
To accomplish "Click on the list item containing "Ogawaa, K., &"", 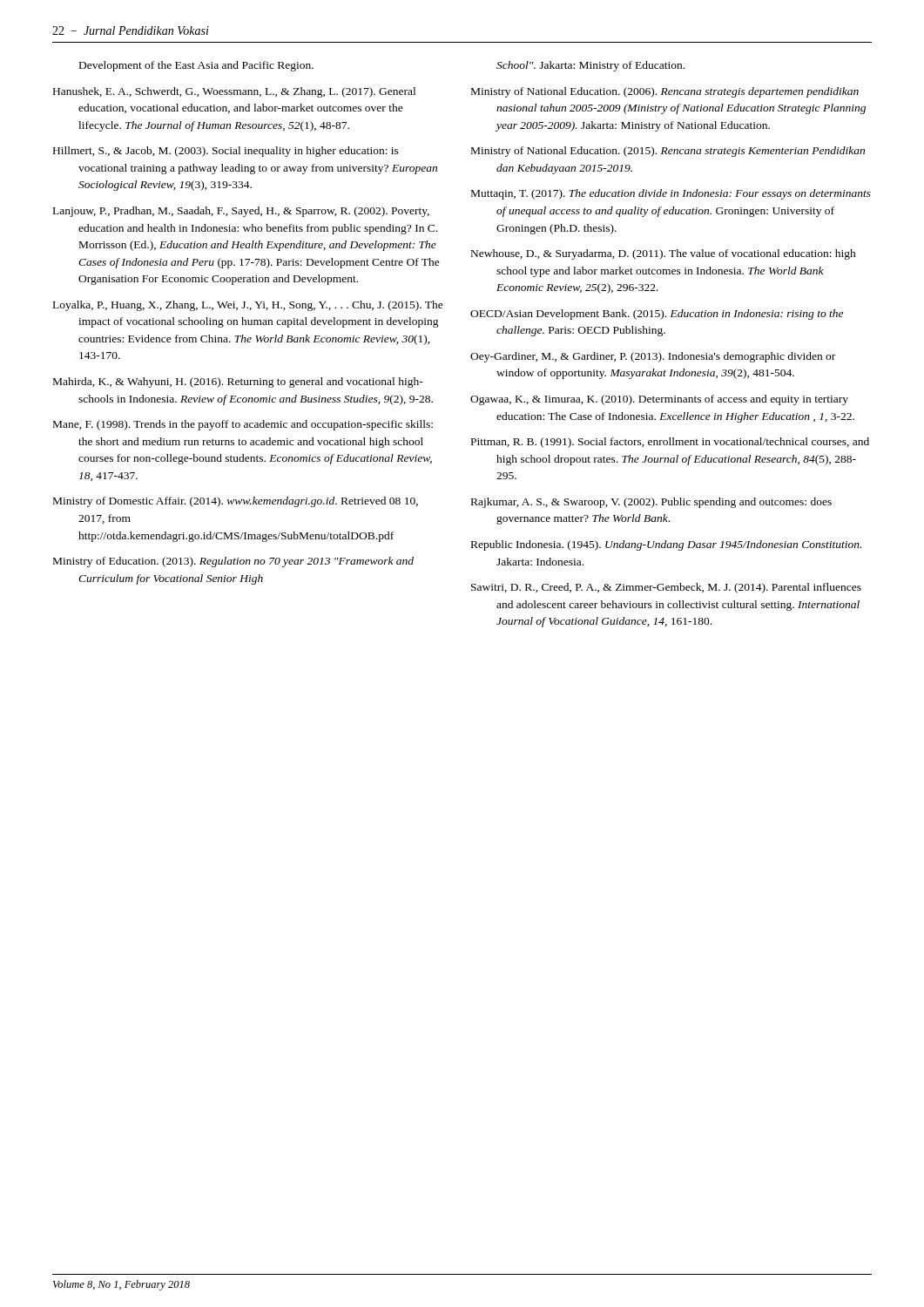I will click(x=663, y=407).
